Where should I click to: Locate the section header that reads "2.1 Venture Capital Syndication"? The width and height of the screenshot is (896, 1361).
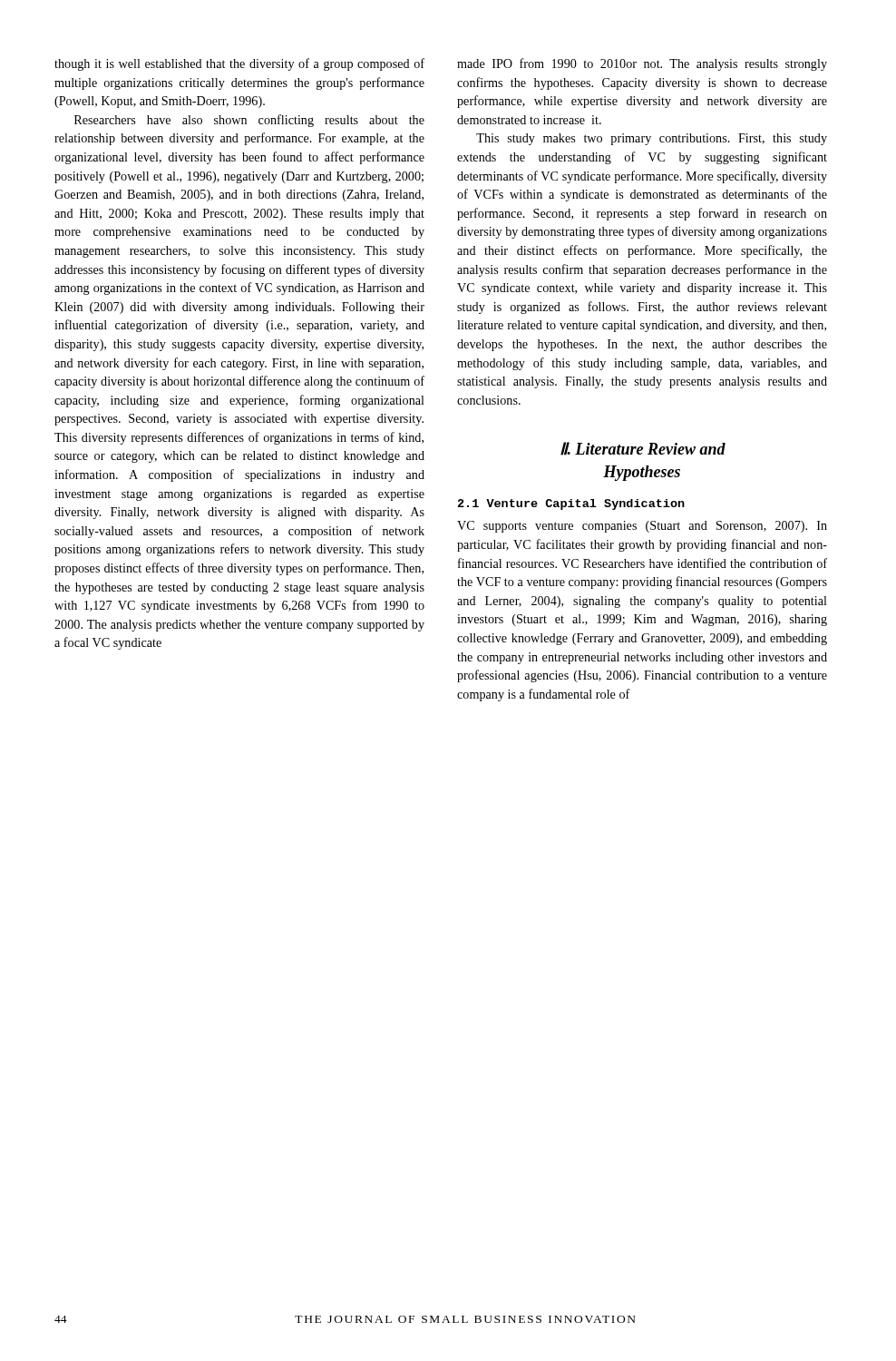(642, 504)
